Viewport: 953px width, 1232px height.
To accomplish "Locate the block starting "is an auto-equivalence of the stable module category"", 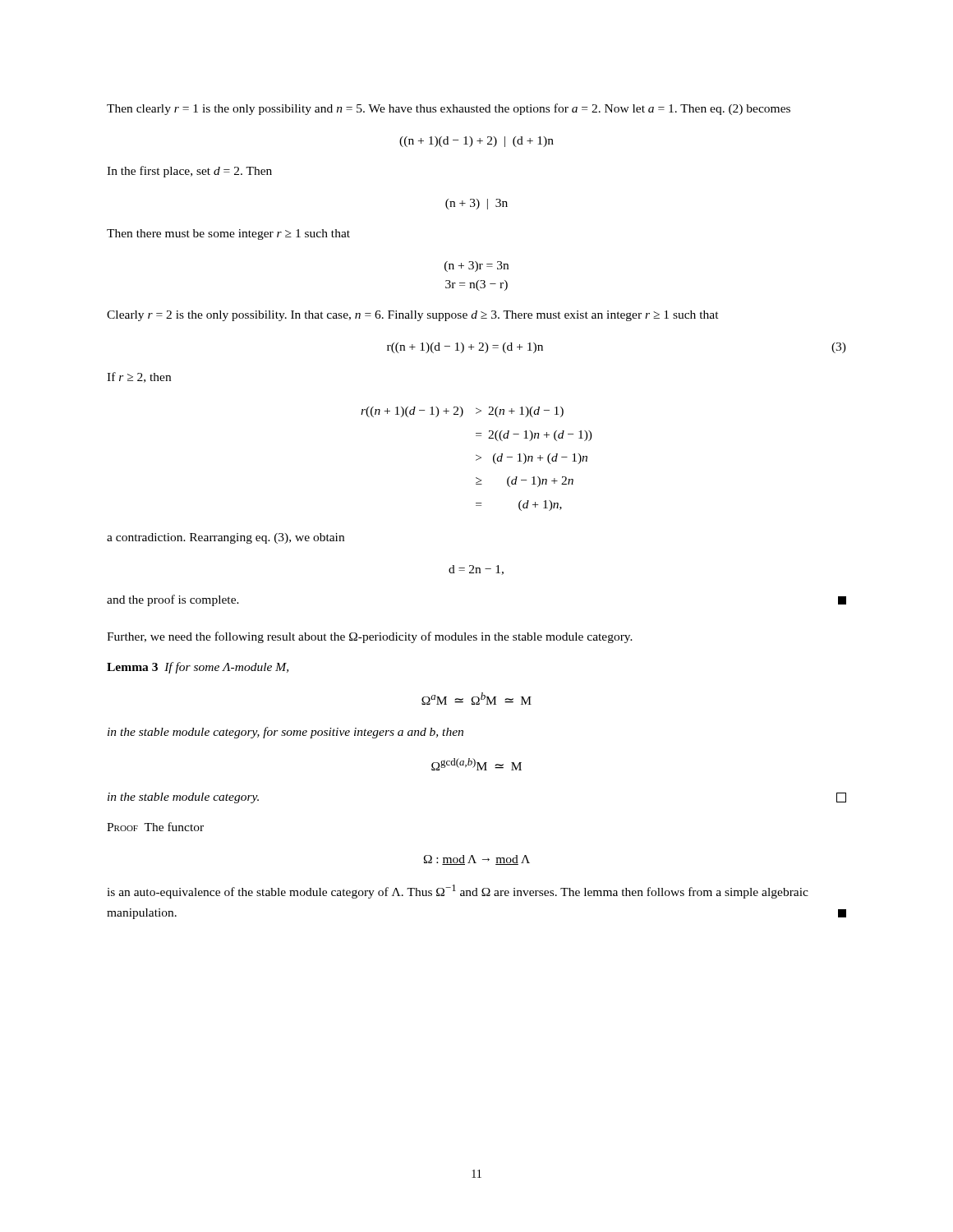I will point(476,902).
